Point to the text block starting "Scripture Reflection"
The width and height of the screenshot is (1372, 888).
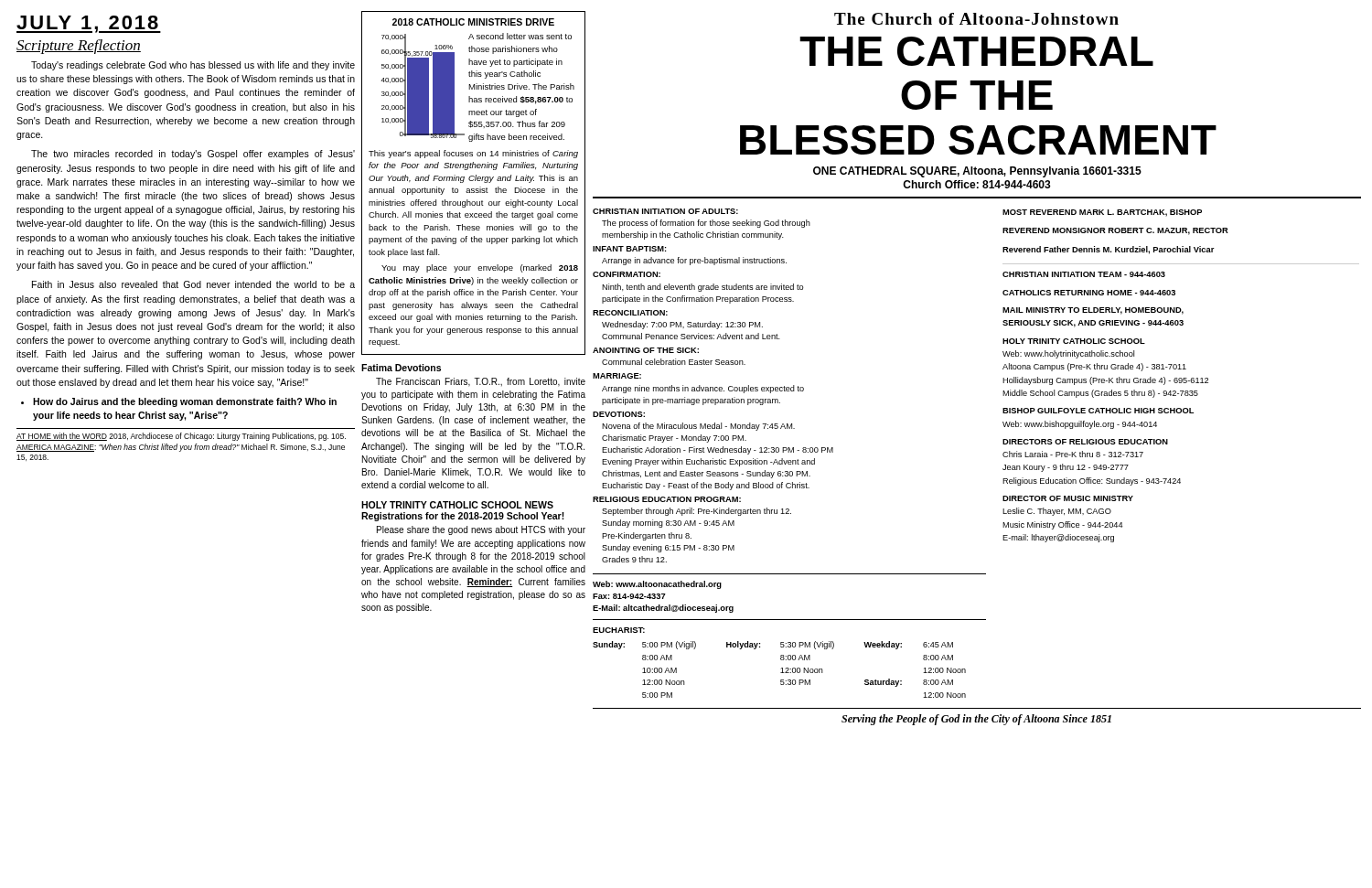(79, 47)
